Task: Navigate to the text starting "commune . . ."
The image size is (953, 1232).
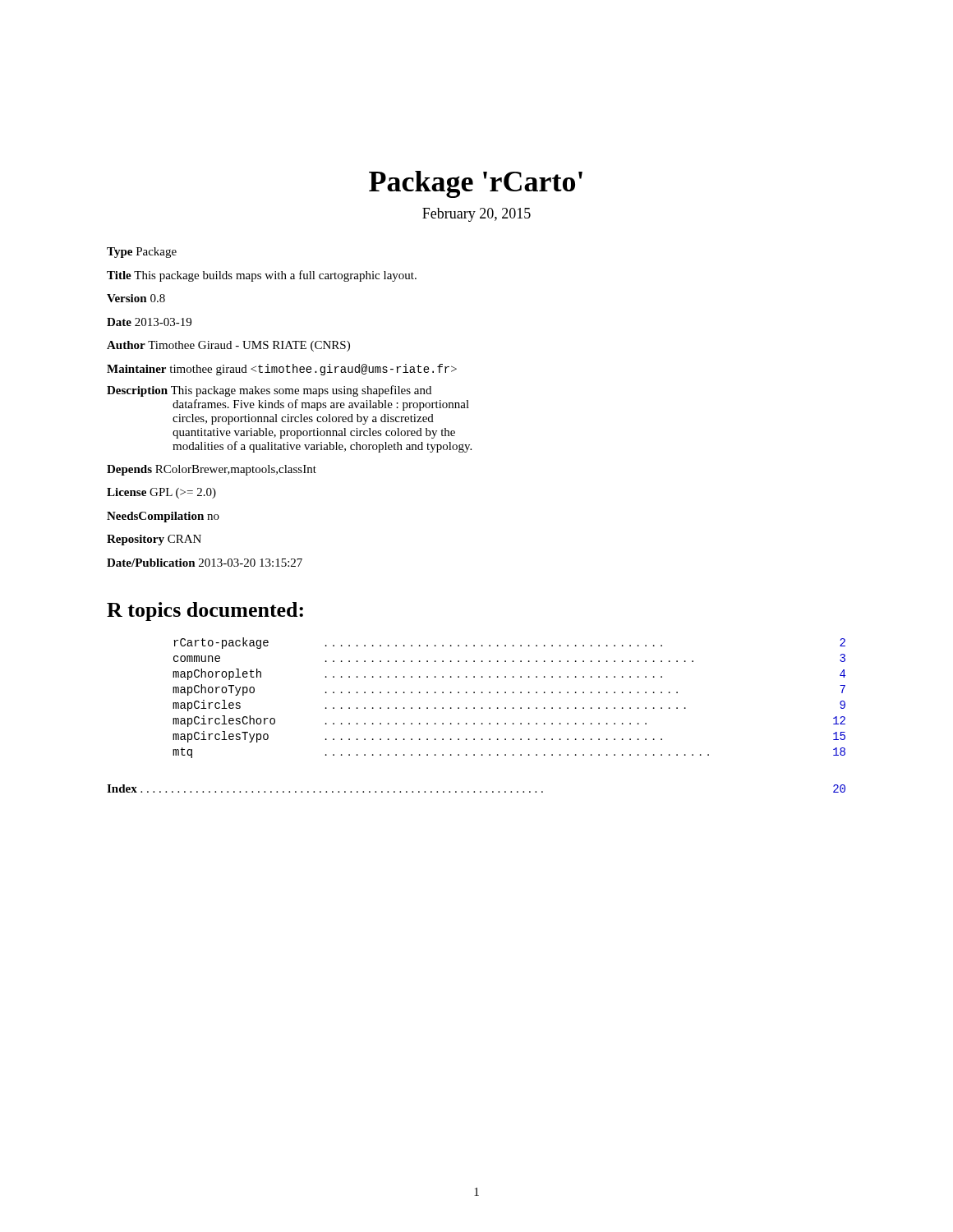Action: click(x=509, y=658)
